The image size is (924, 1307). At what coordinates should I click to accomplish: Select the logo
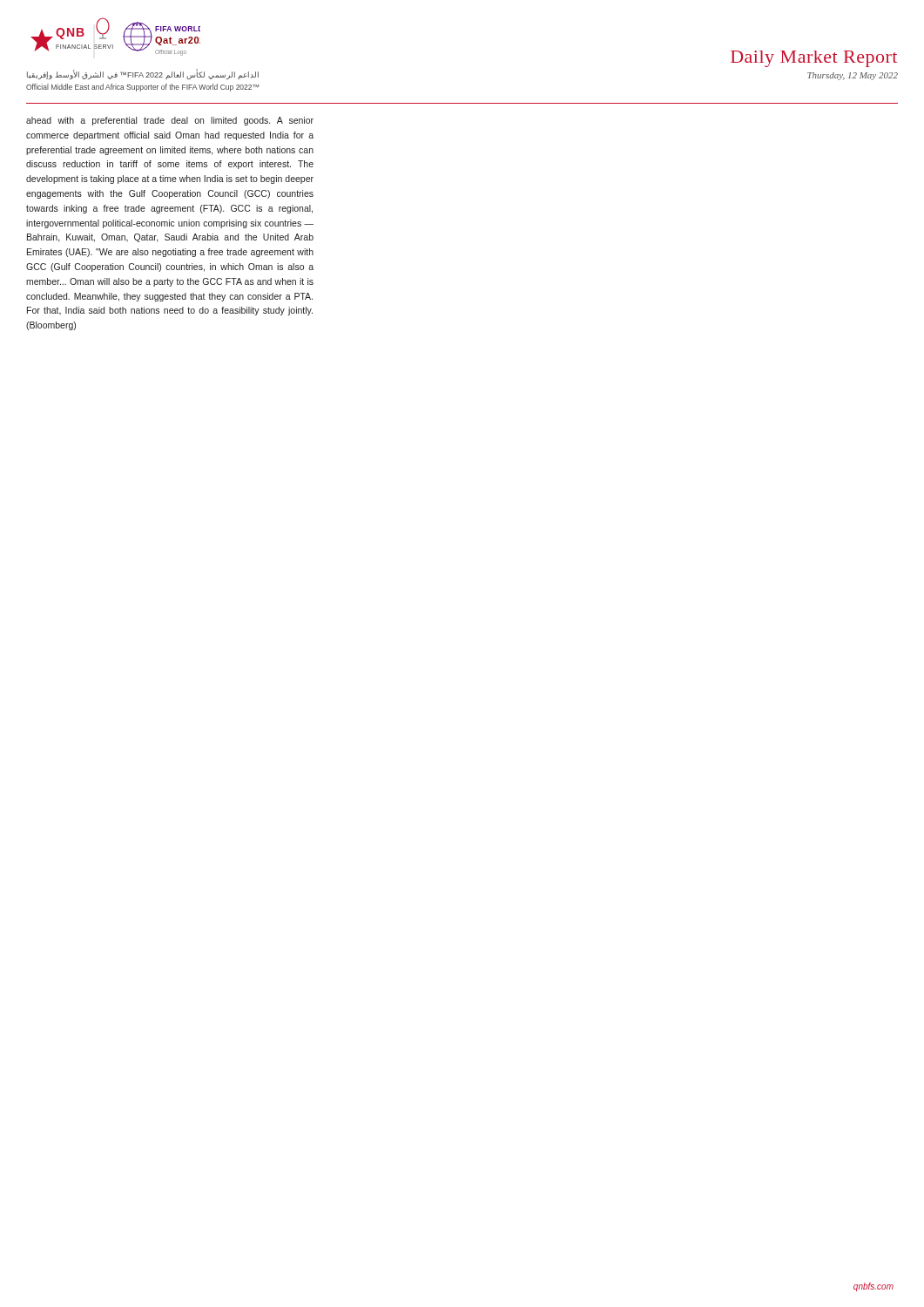coord(113,41)
